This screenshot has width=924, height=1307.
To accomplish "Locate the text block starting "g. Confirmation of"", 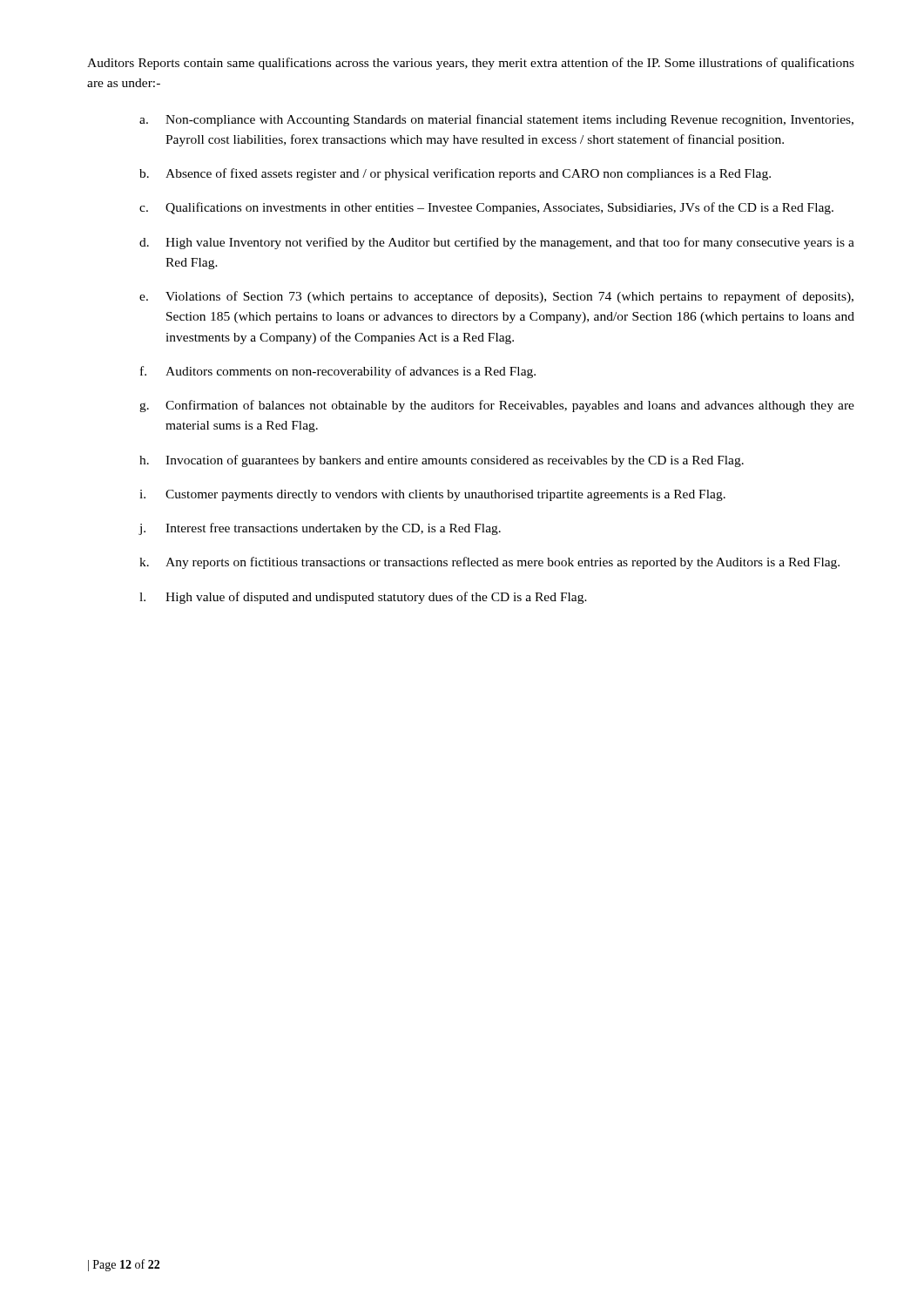I will pos(497,415).
